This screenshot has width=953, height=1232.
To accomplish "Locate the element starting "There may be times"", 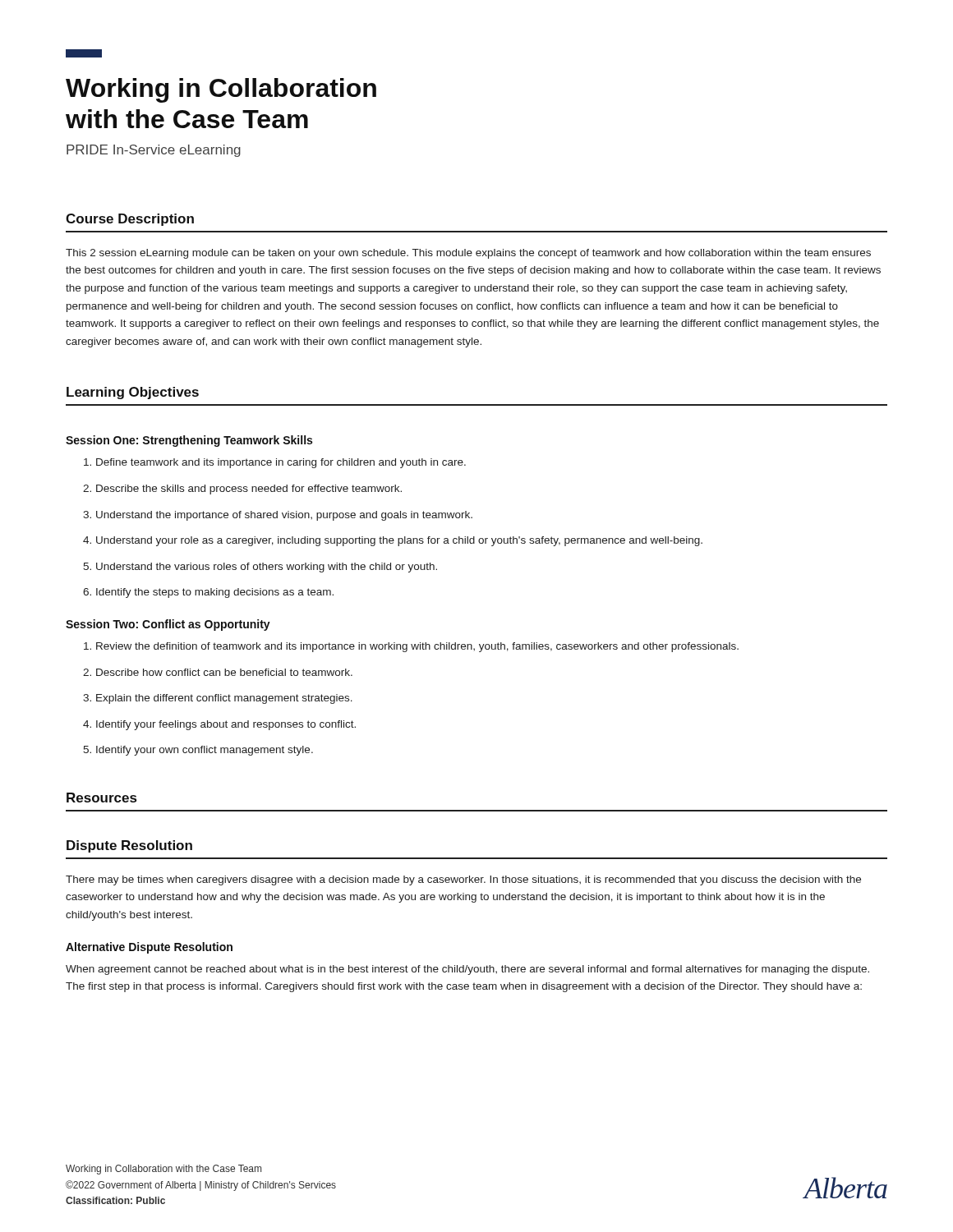I will tap(476, 897).
